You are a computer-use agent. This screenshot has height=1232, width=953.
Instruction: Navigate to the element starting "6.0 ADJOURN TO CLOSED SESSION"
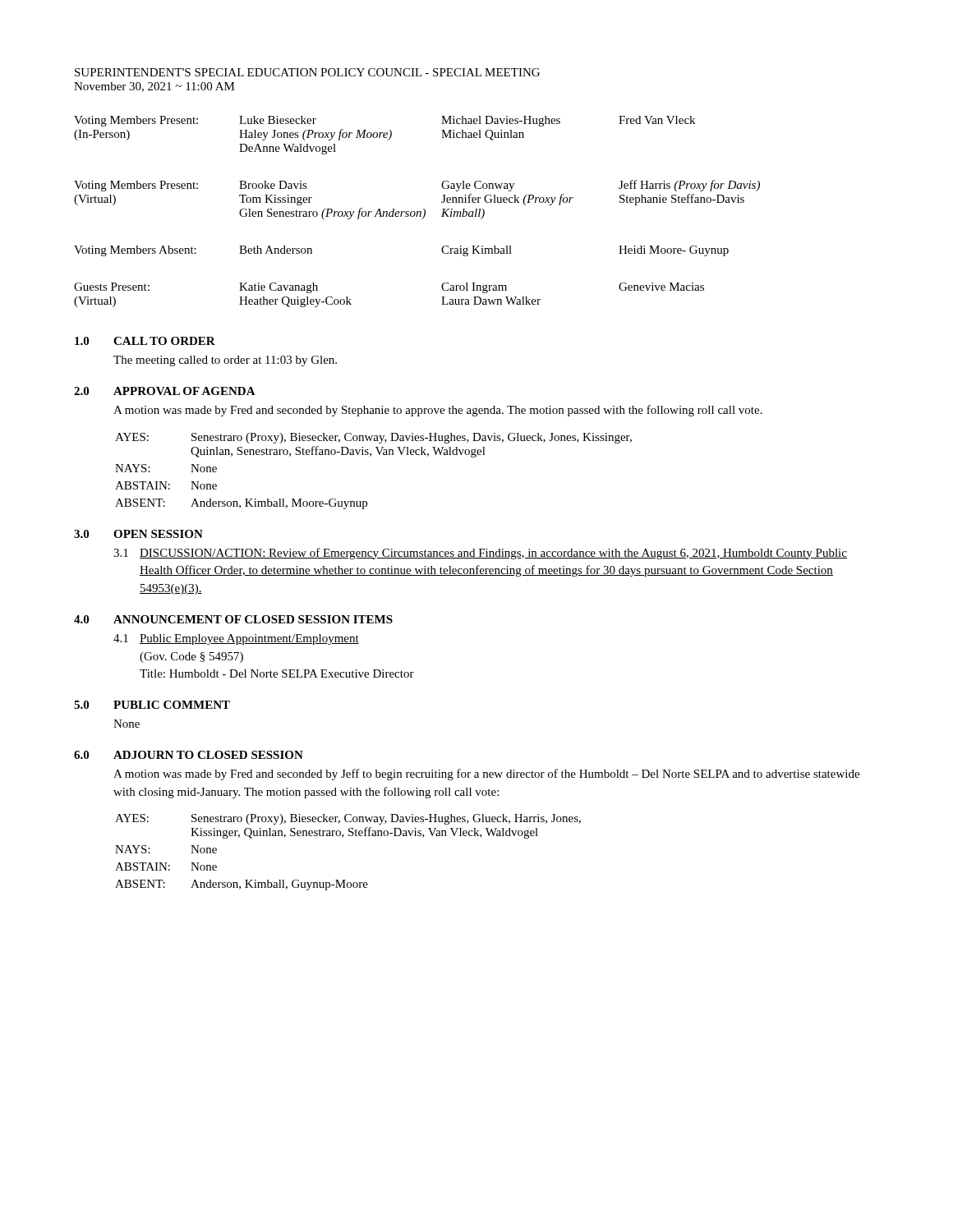click(x=188, y=755)
